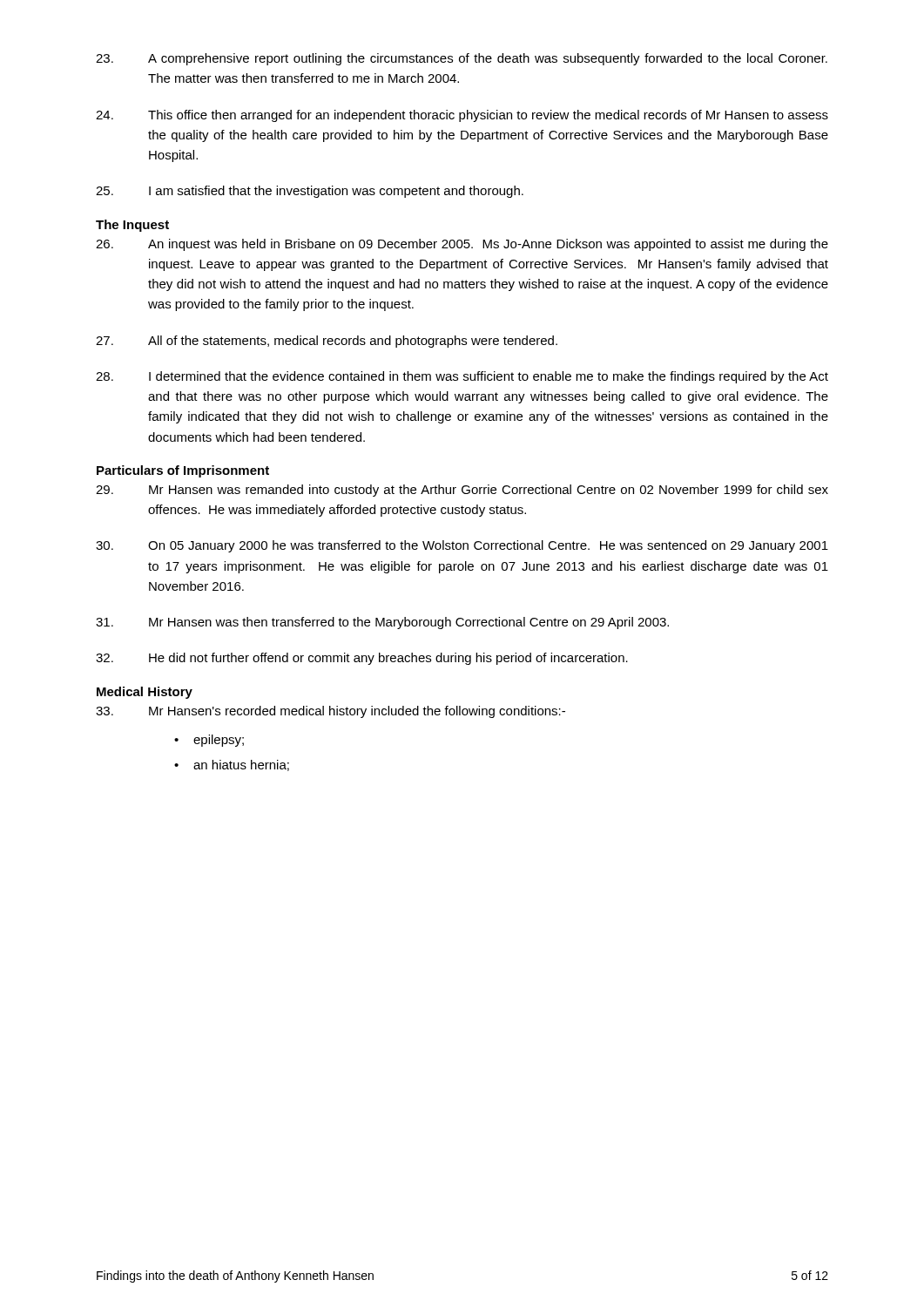Select the list item that says "33. Mr Hansen's recorded"
The image size is (924, 1307).
[x=330, y=712]
